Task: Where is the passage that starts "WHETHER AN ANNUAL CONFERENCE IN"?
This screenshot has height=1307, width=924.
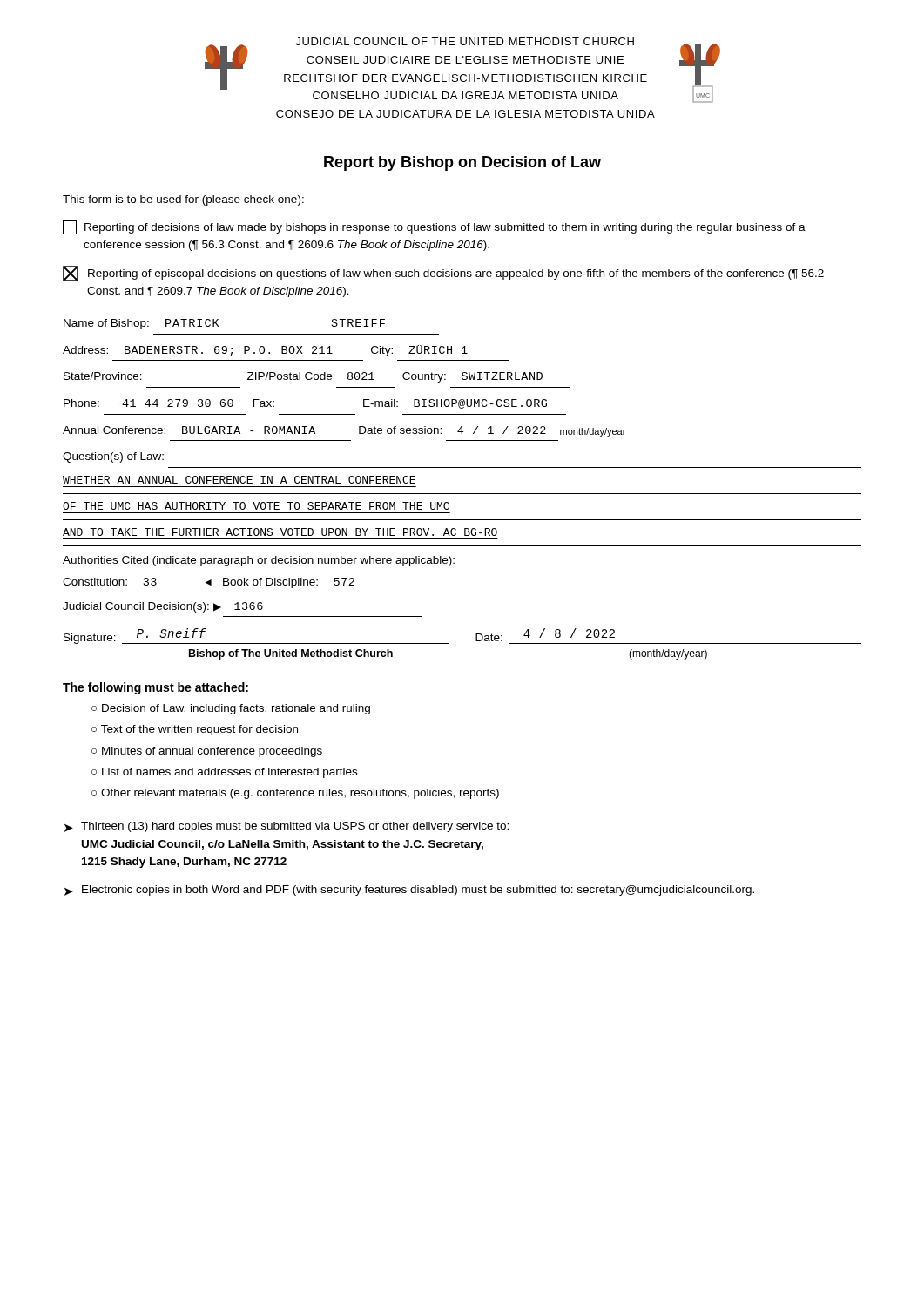Action: pos(462,508)
